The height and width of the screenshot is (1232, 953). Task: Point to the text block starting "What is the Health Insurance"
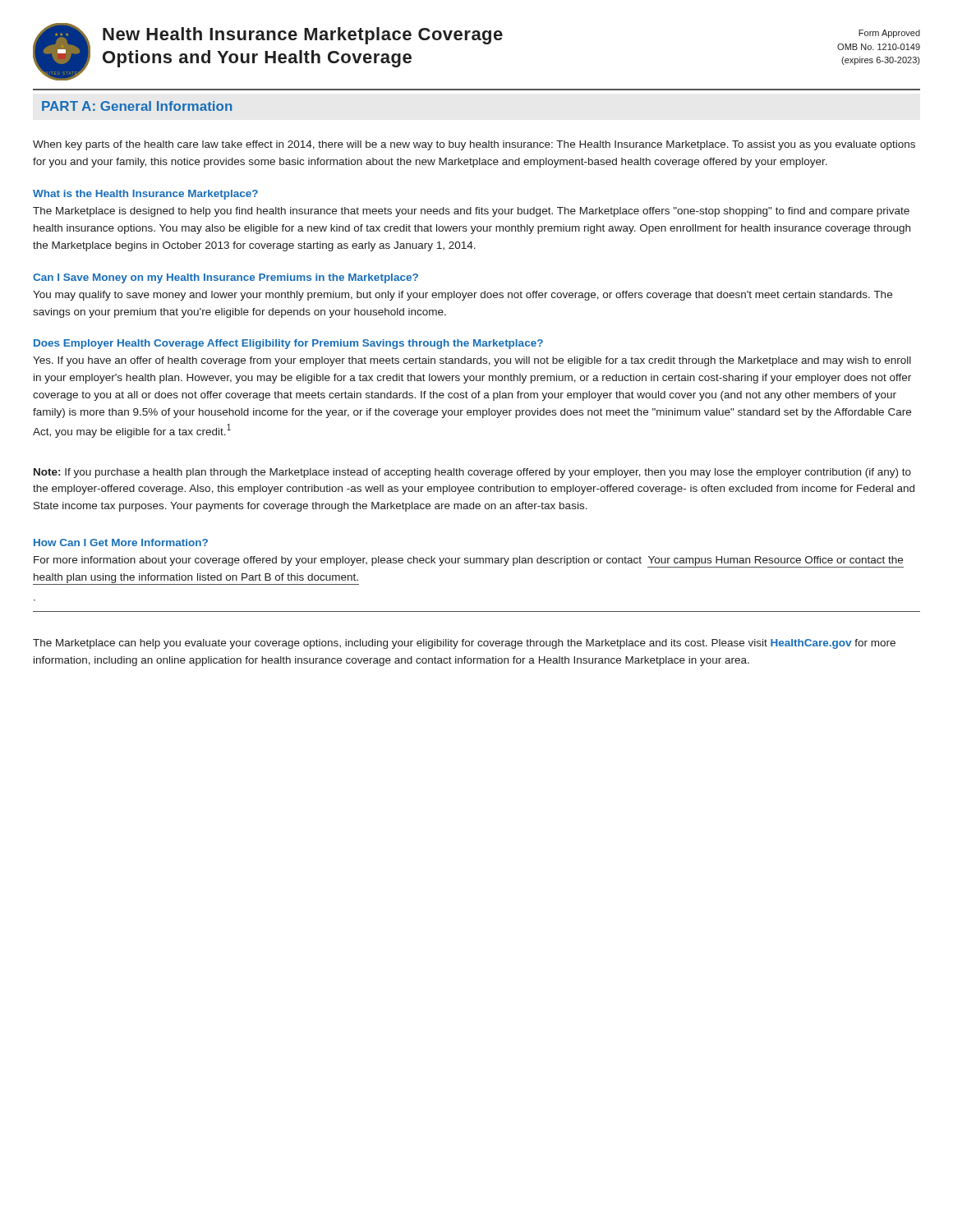(146, 193)
